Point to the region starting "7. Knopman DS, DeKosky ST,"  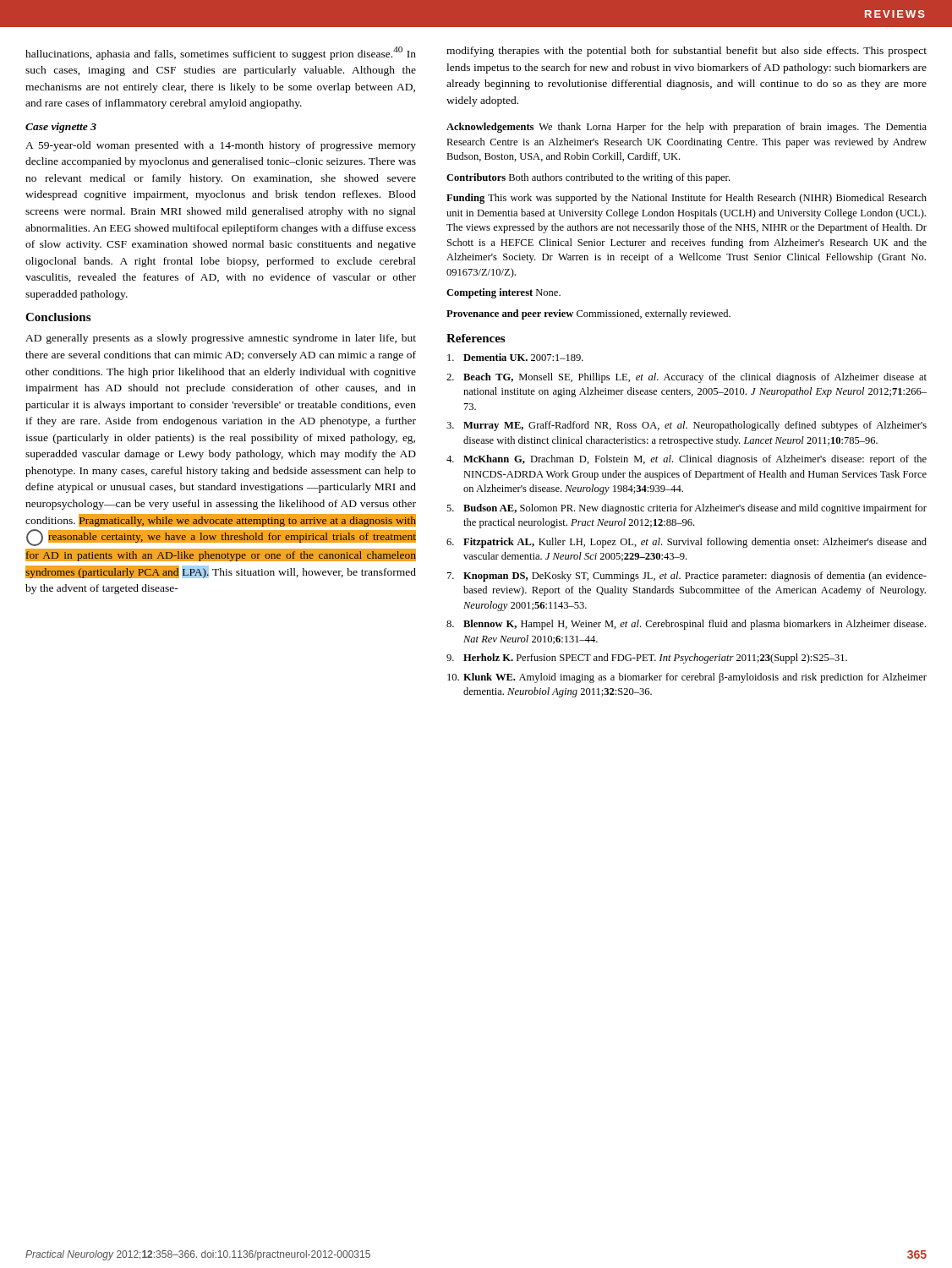(x=687, y=591)
